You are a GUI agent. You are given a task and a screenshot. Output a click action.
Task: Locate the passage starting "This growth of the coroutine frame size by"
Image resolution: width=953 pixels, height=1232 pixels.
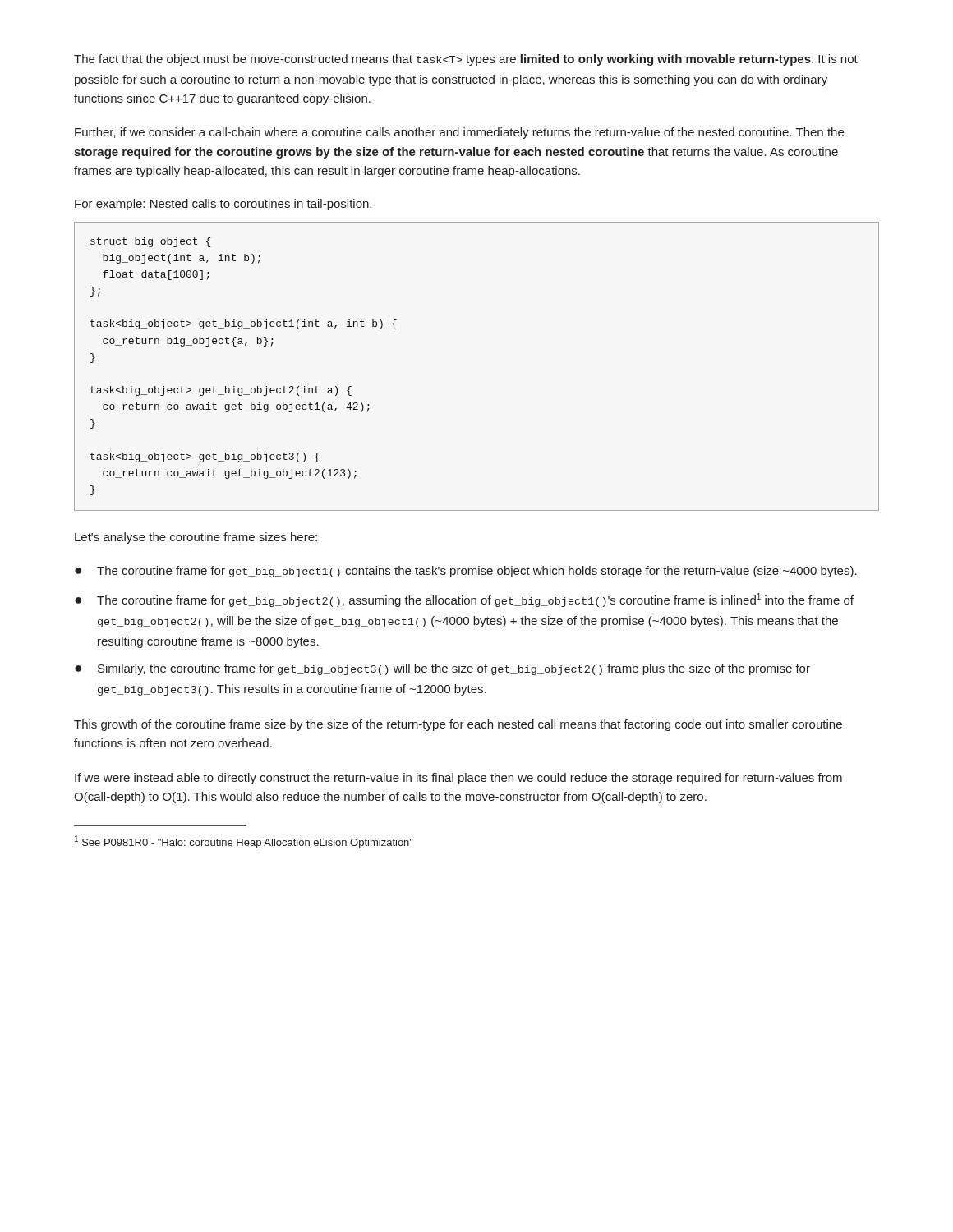coord(458,734)
